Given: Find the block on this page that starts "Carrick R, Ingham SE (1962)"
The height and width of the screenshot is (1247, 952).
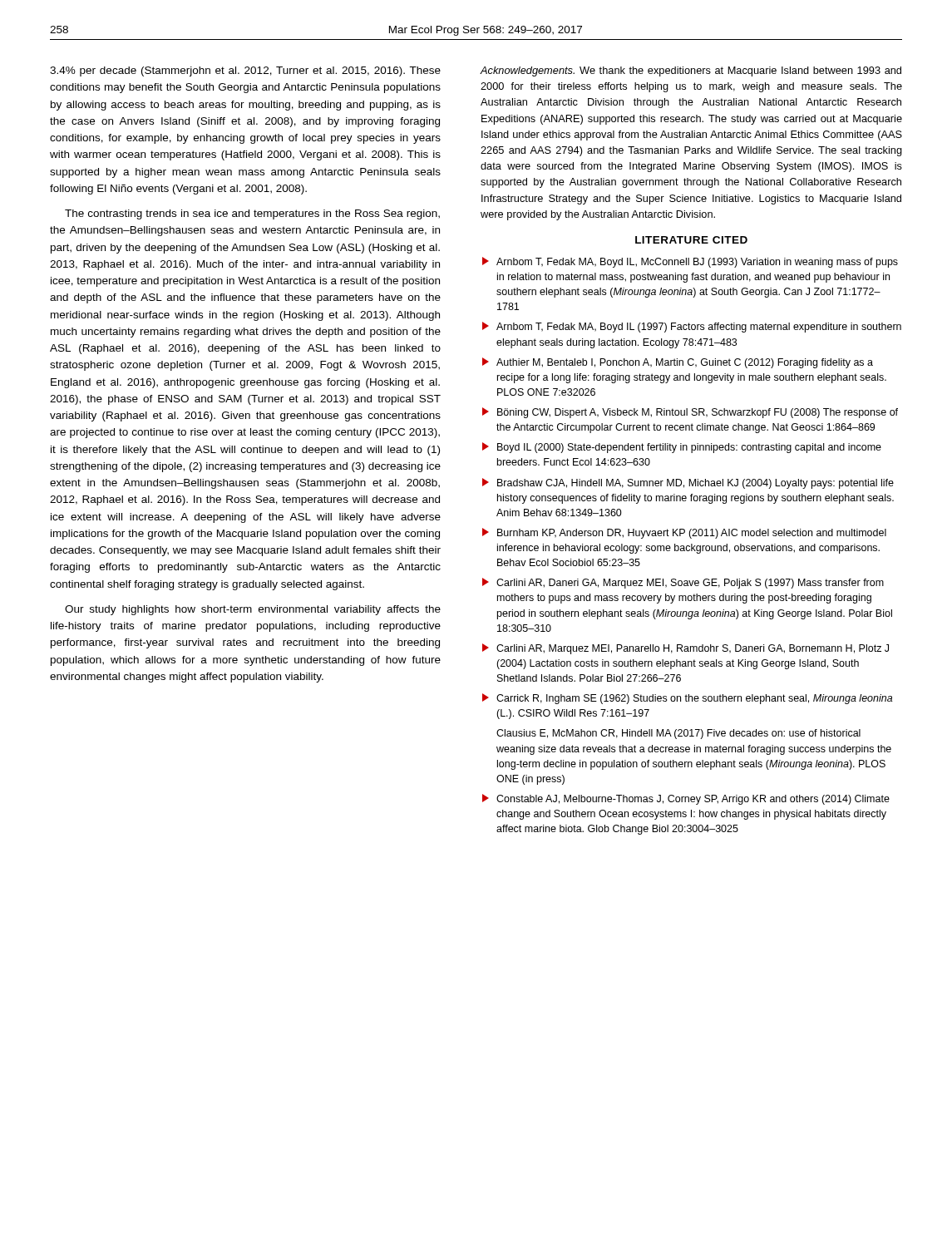Looking at the screenshot, I should point(691,706).
